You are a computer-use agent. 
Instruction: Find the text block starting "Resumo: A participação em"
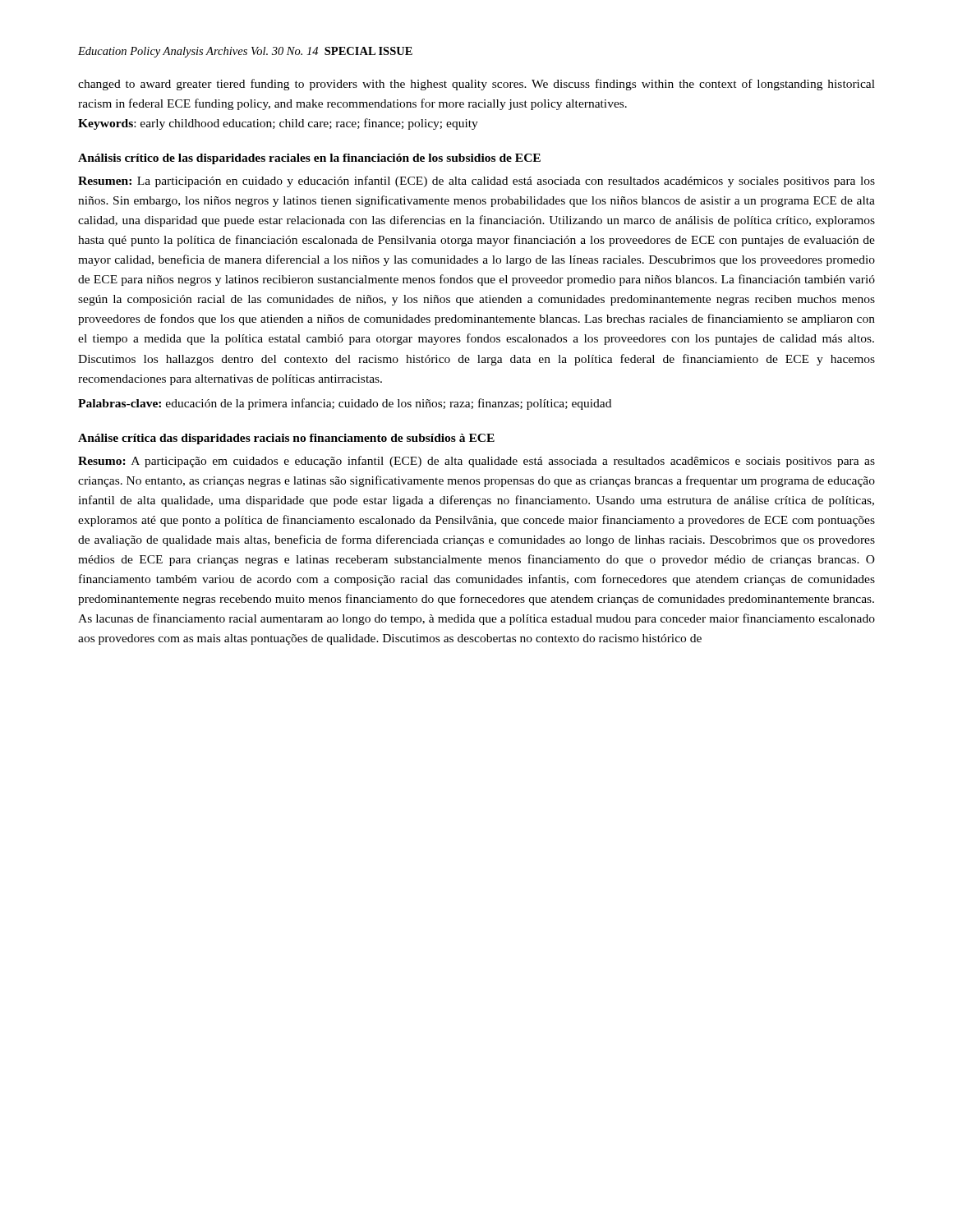[476, 549]
